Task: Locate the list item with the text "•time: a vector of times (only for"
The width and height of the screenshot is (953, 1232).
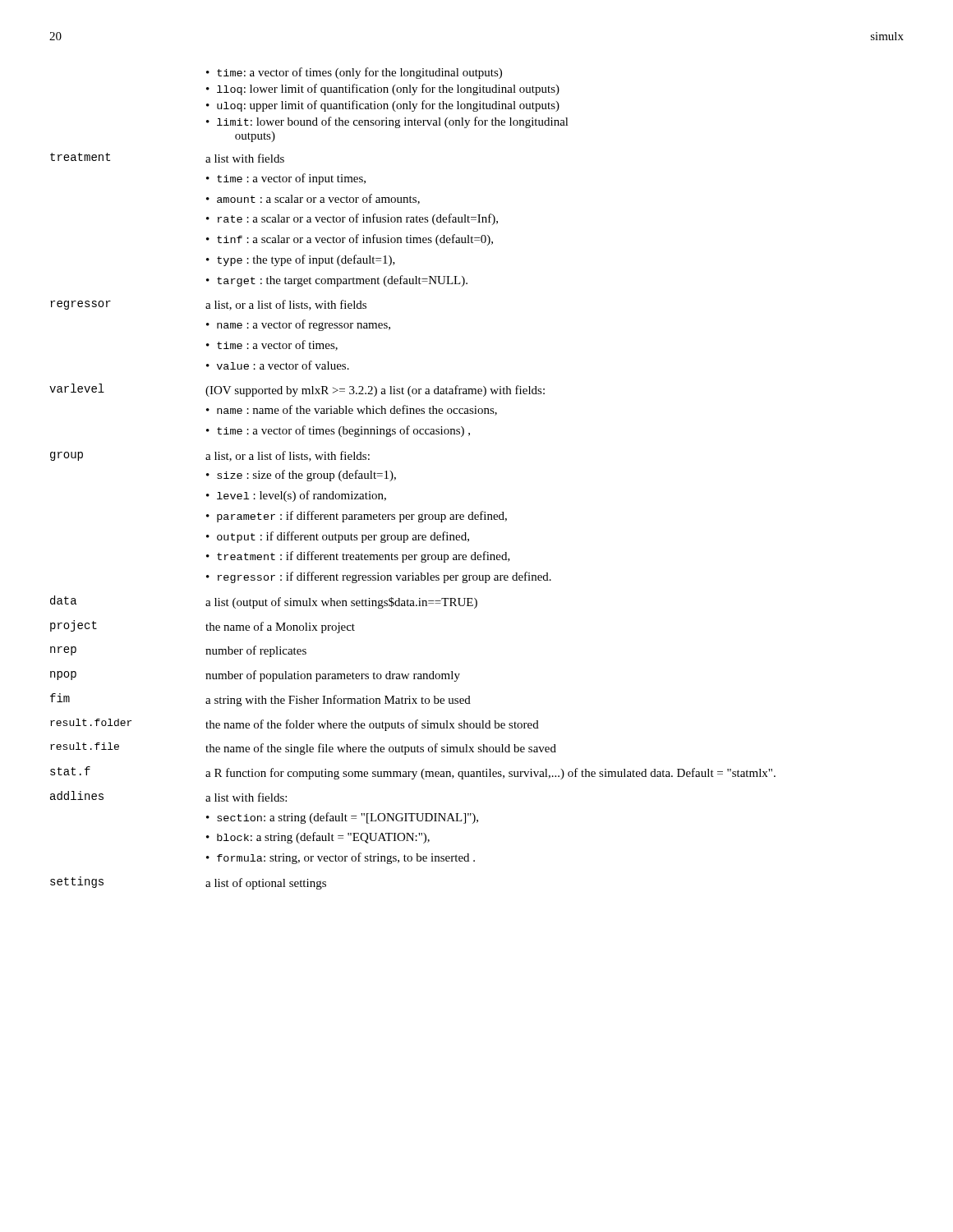Action: click(354, 73)
